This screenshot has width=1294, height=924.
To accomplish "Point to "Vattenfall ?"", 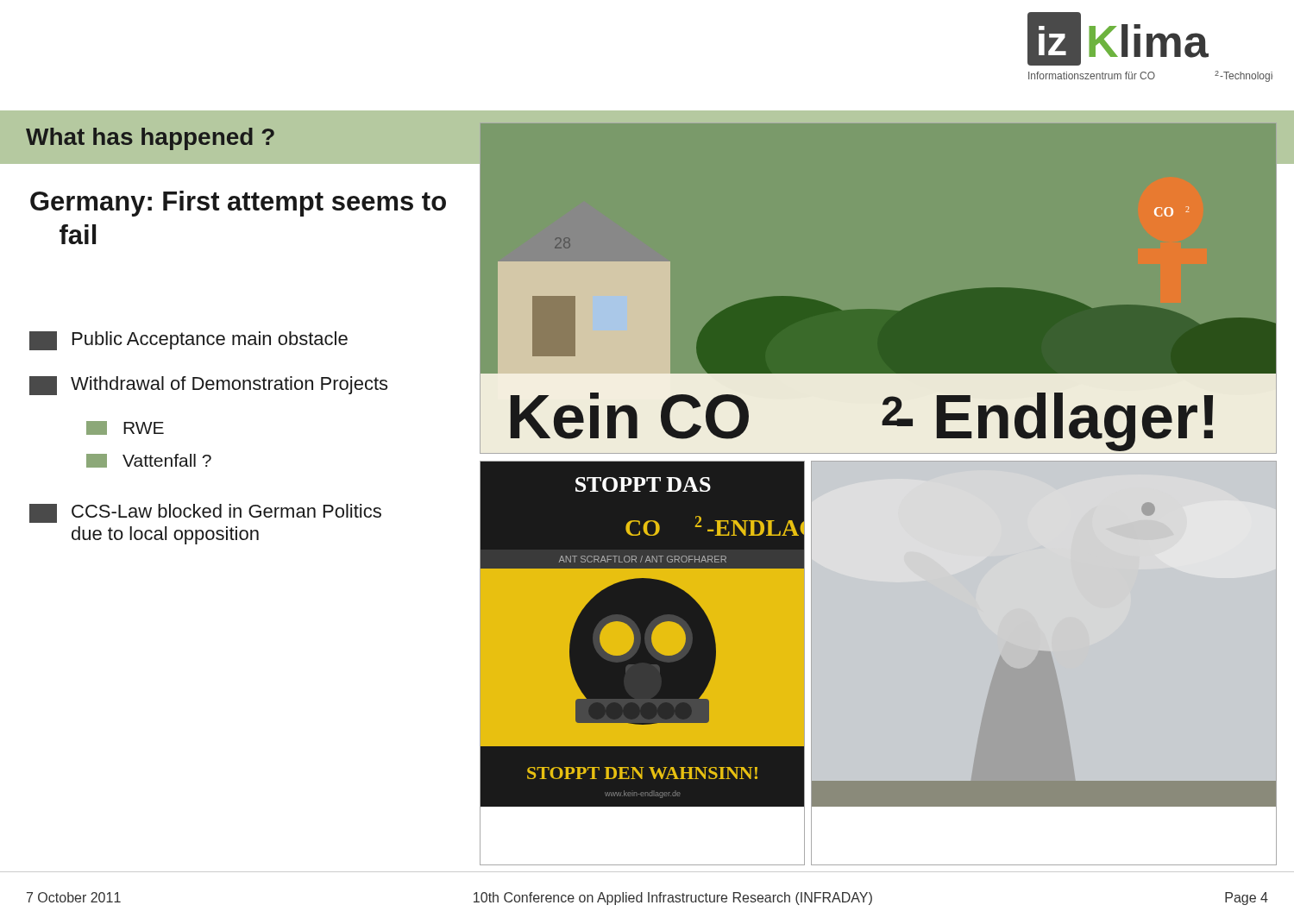I will [x=149, y=461].
